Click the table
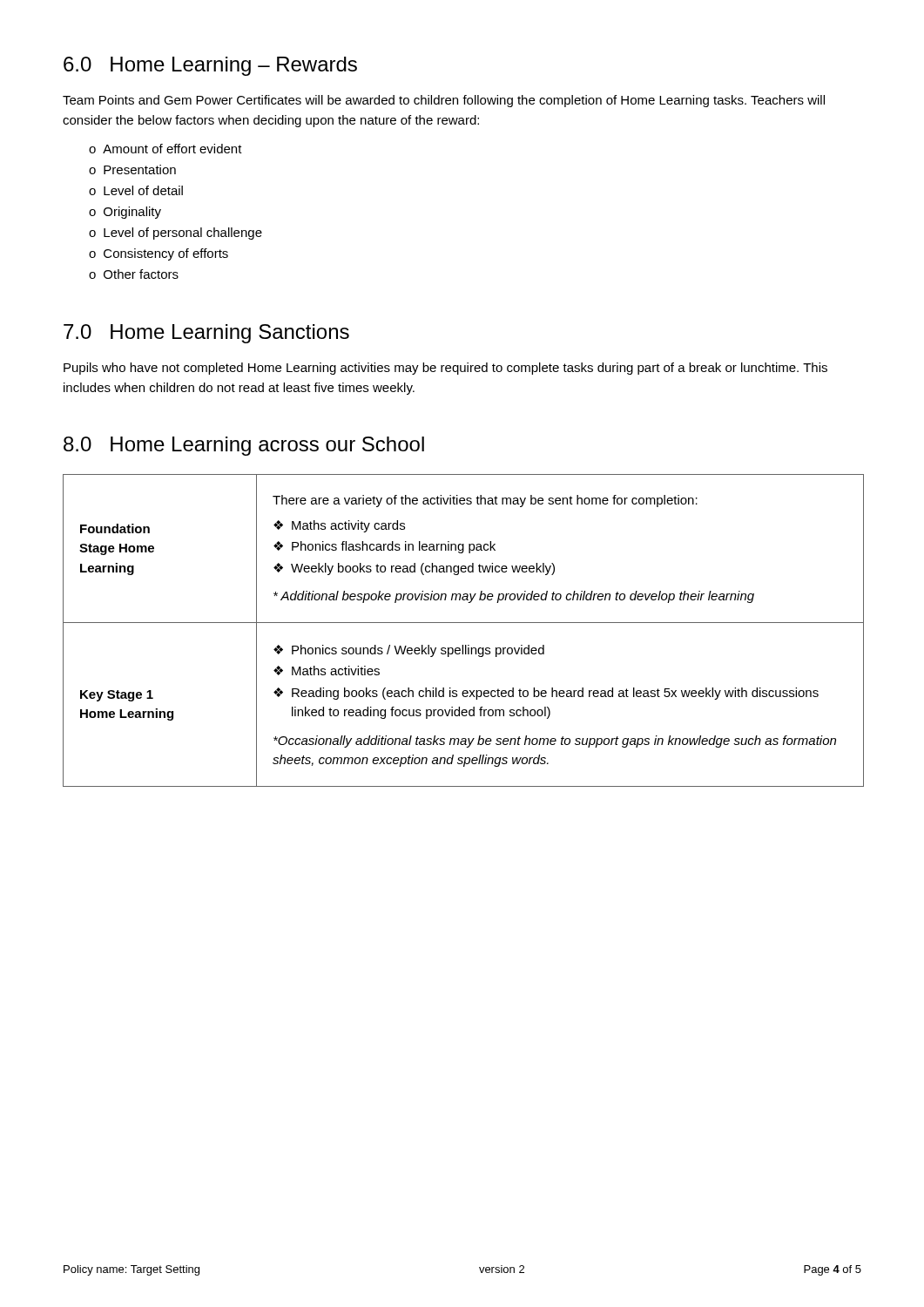This screenshot has height=1307, width=924. (x=463, y=630)
